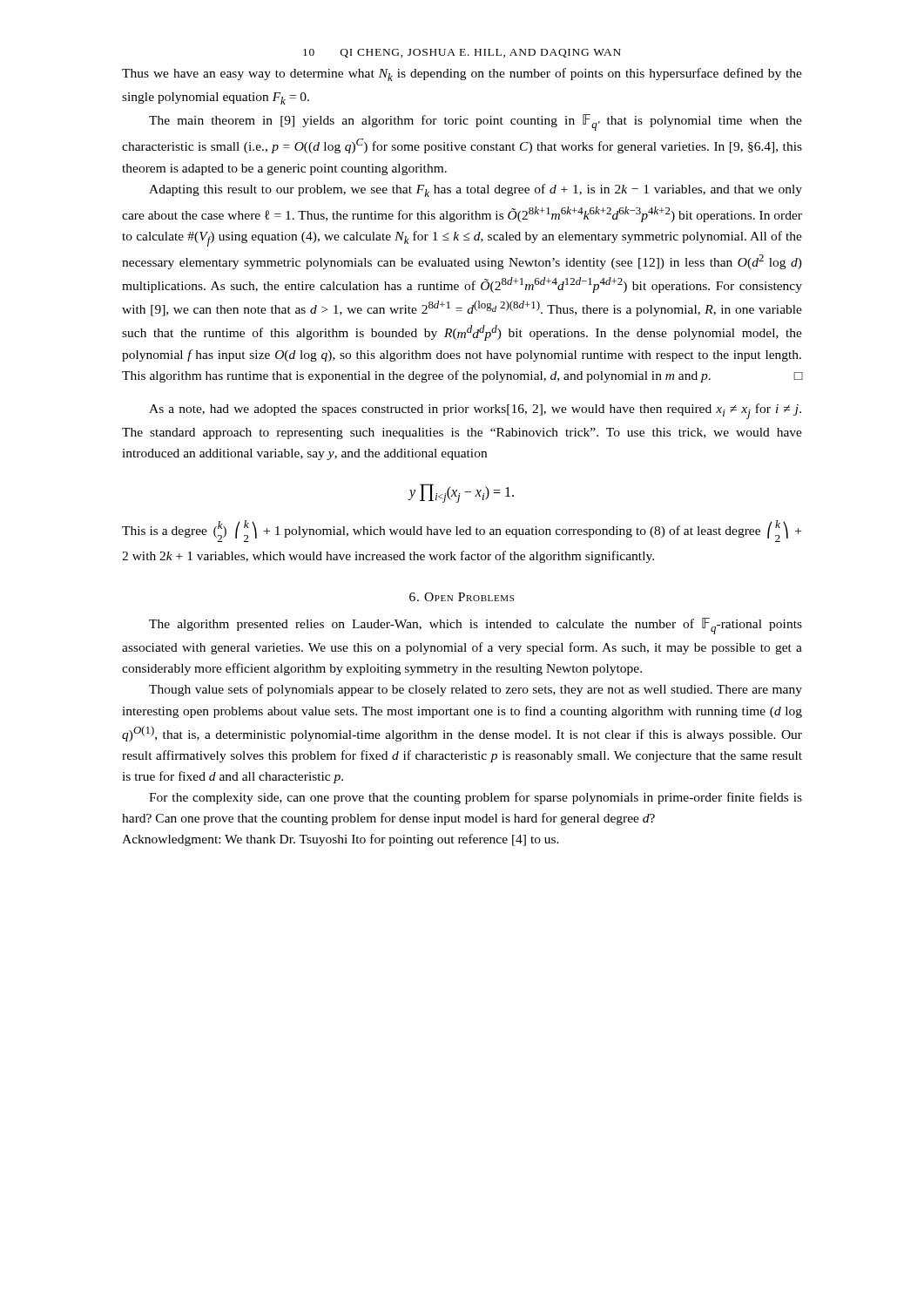
Task: Point to the text block starting "The algorithm presented"
Action: point(462,732)
